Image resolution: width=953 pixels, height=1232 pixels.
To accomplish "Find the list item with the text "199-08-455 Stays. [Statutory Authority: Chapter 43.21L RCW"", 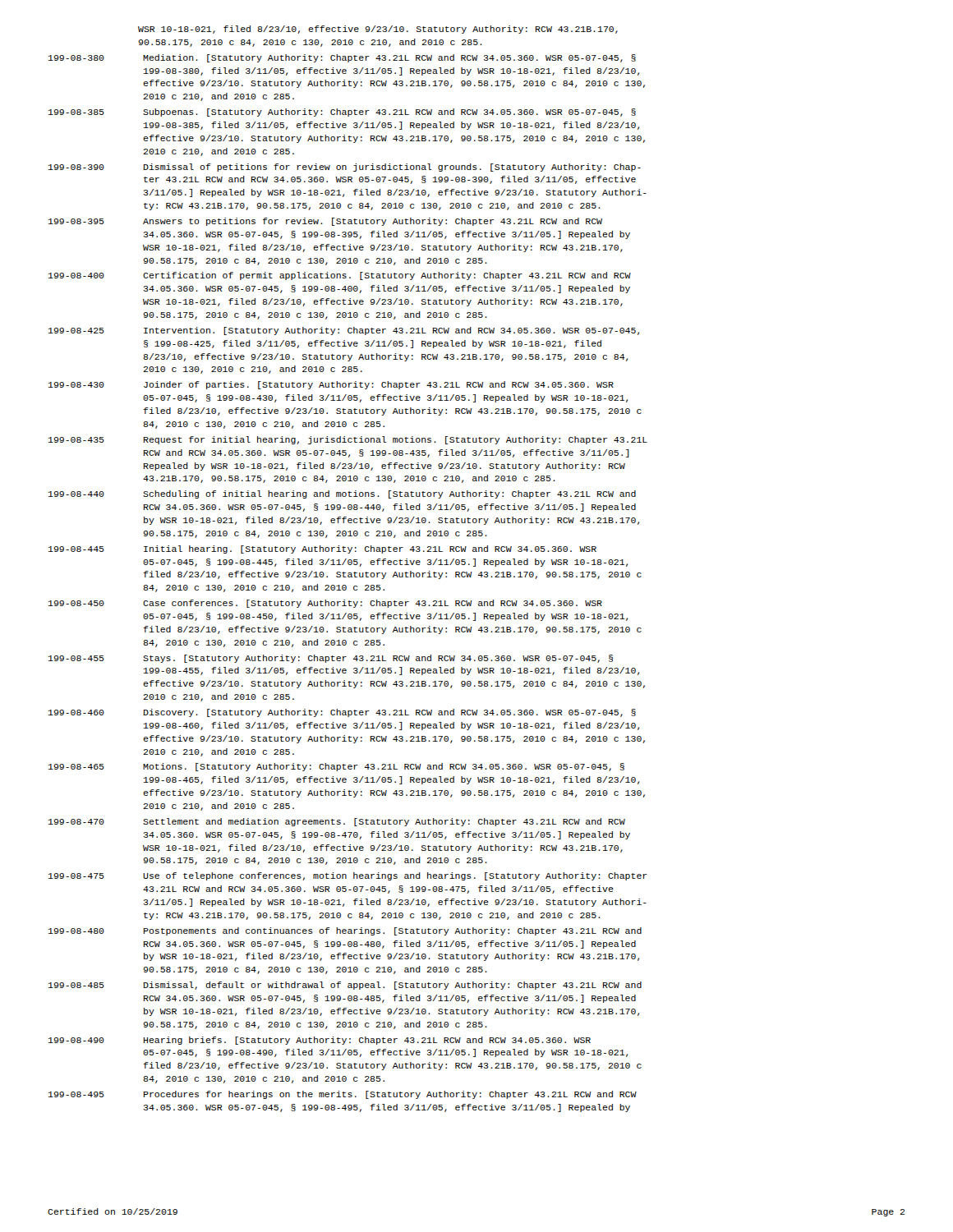I will [476, 678].
